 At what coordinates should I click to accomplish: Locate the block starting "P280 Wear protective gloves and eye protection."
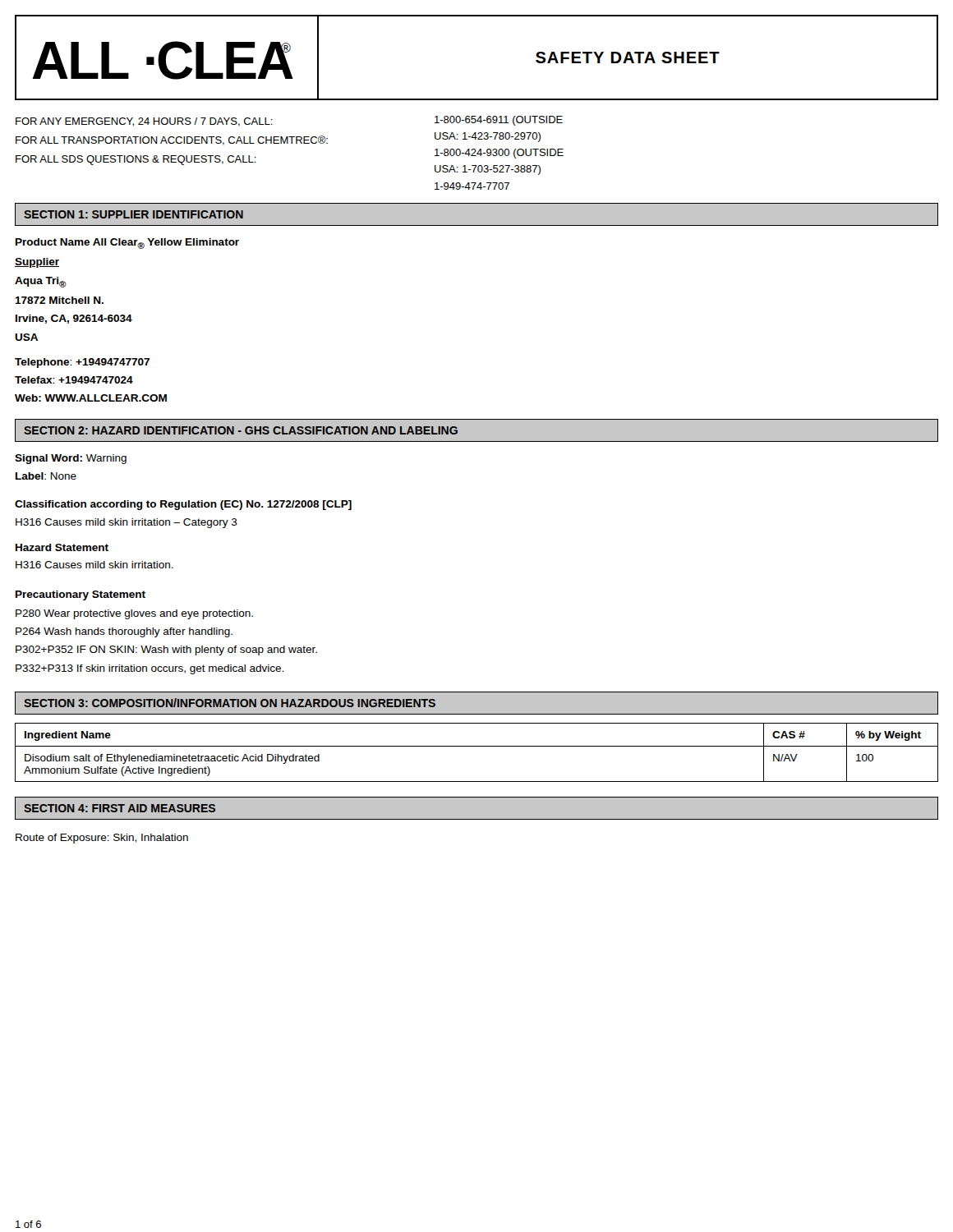[x=134, y=614]
